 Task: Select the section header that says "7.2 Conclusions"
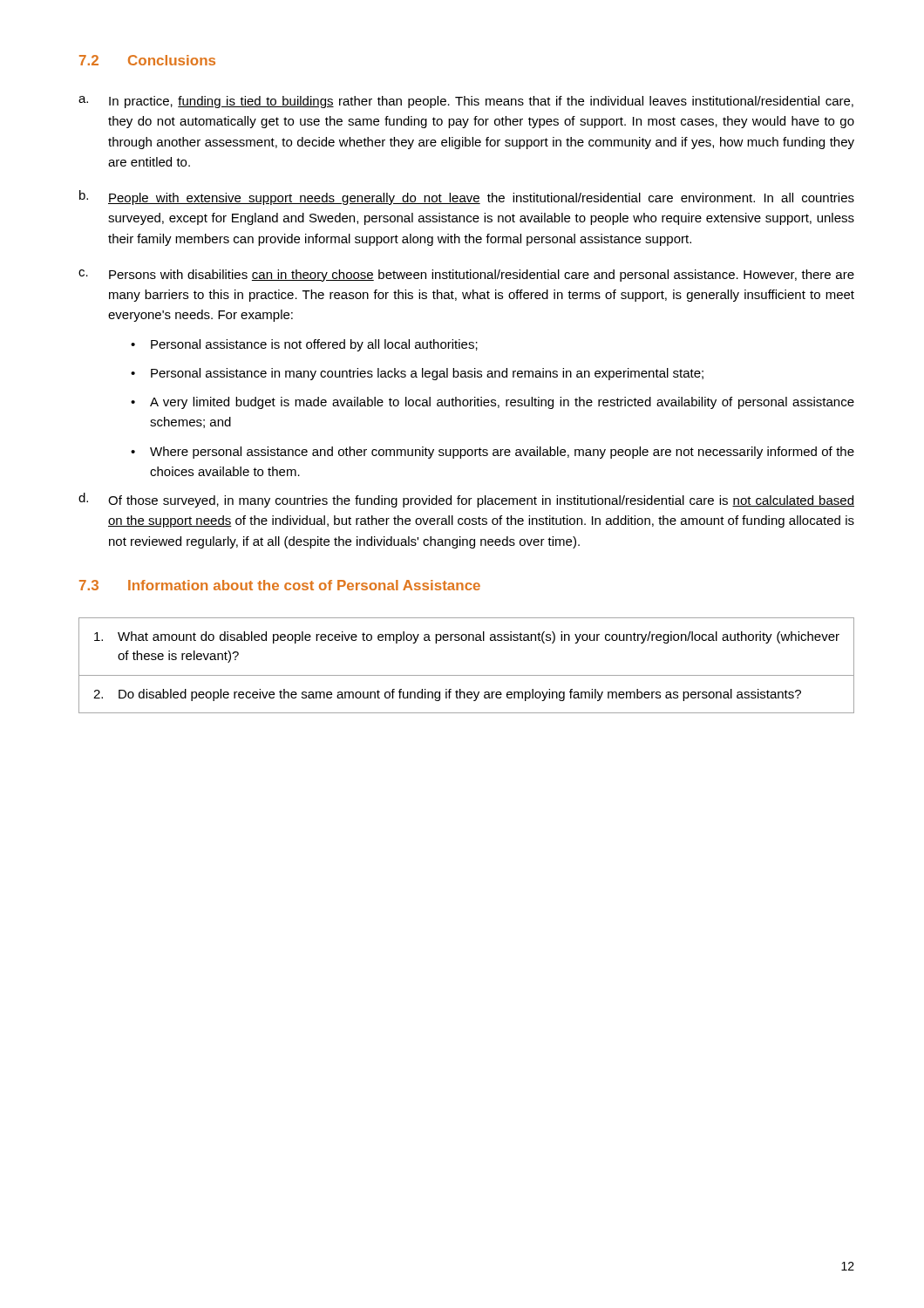[147, 61]
